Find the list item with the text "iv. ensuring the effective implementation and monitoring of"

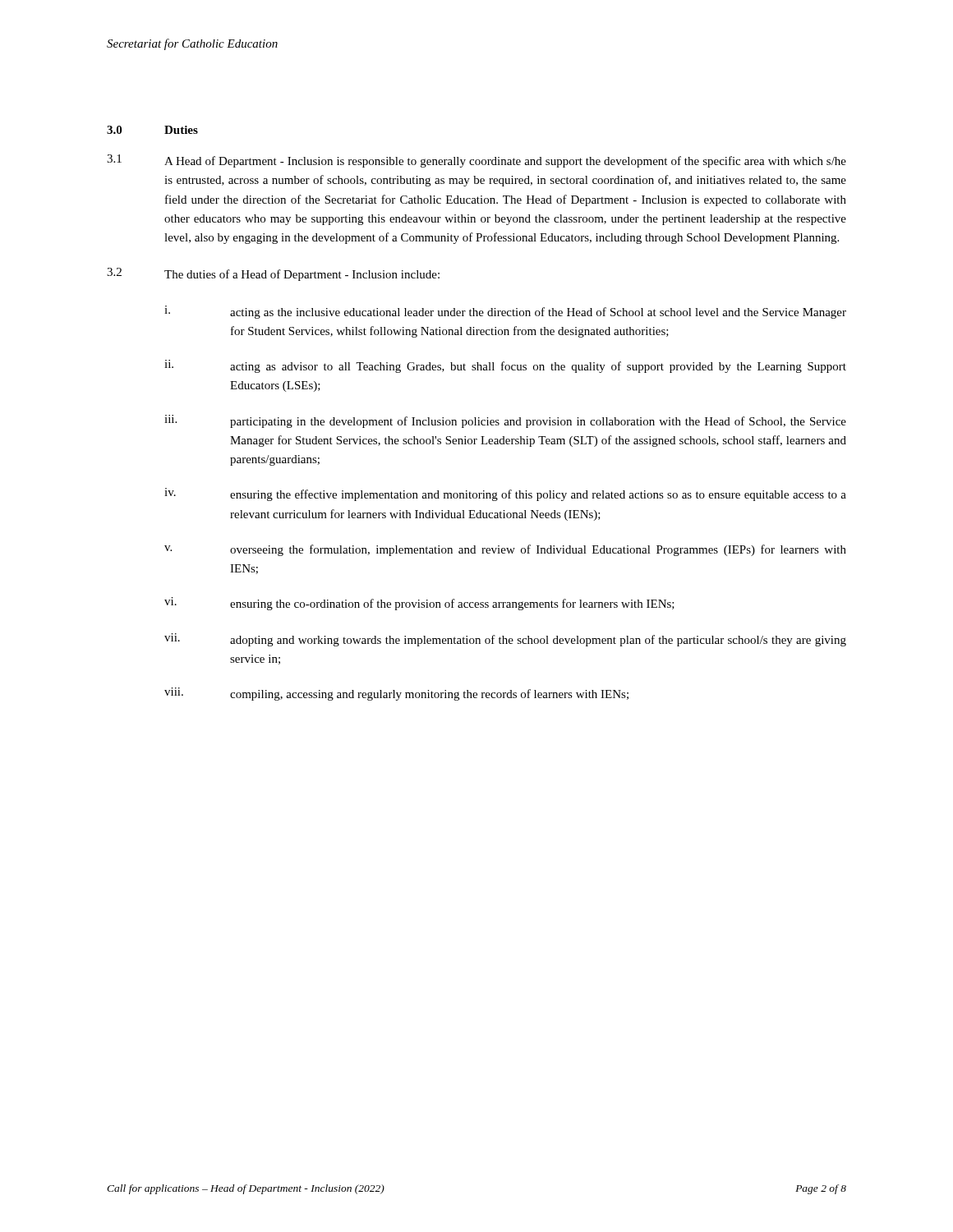pos(505,505)
